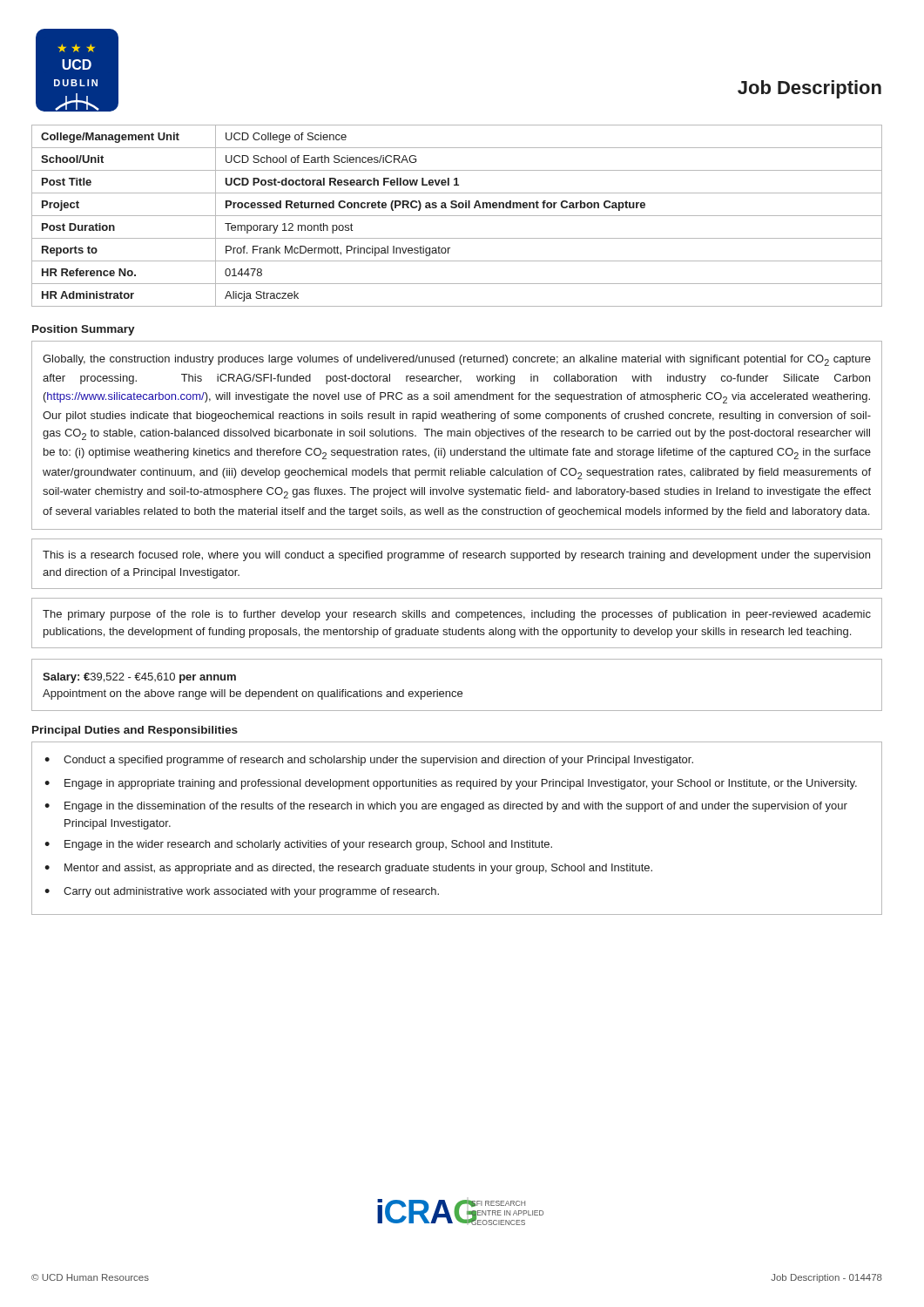The height and width of the screenshot is (1307, 924).
Task: Click on the passage starting "• Carry out administrative work associated"
Action: (x=242, y=892)
